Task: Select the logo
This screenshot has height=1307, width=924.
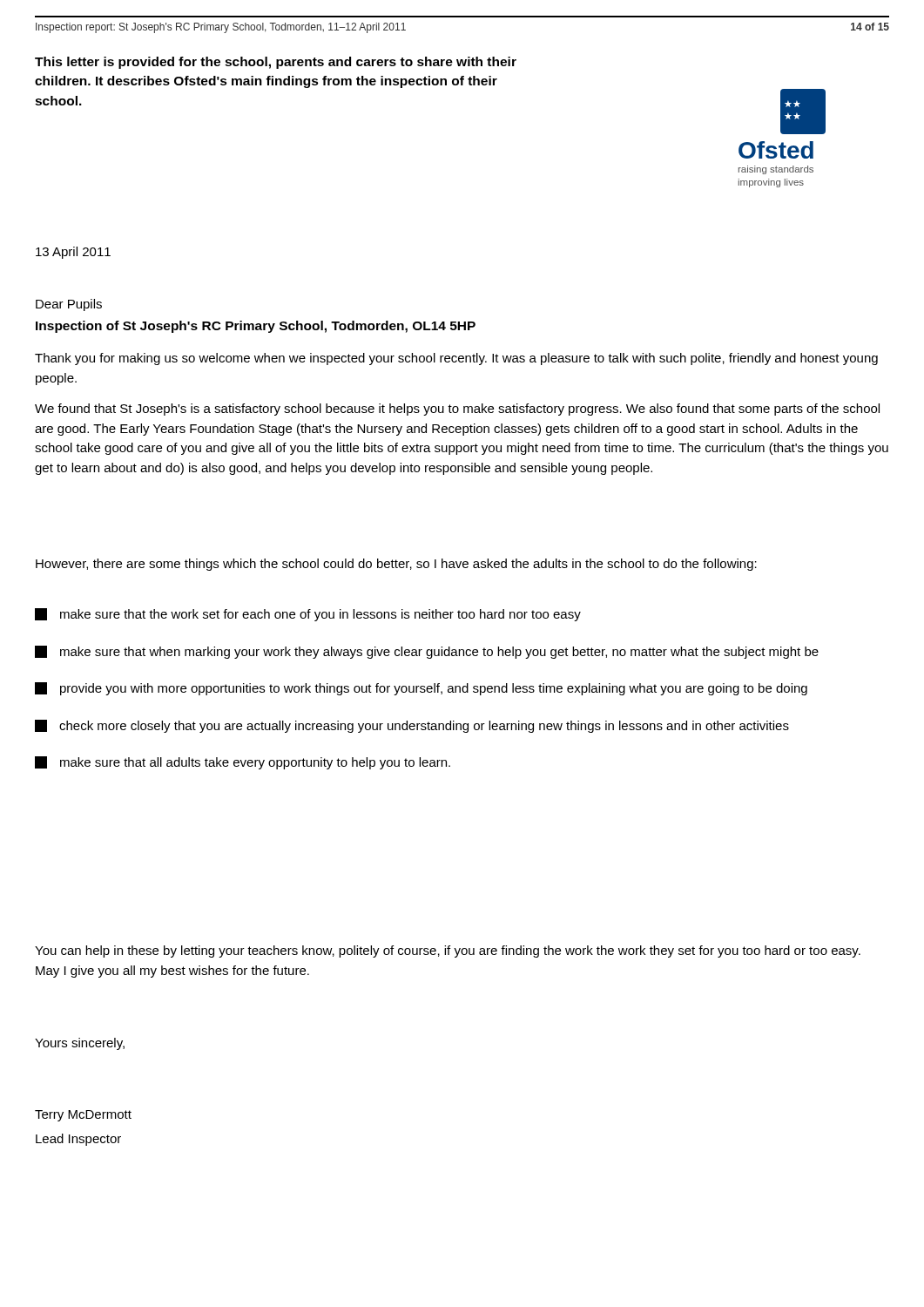Action: (802, 137)
